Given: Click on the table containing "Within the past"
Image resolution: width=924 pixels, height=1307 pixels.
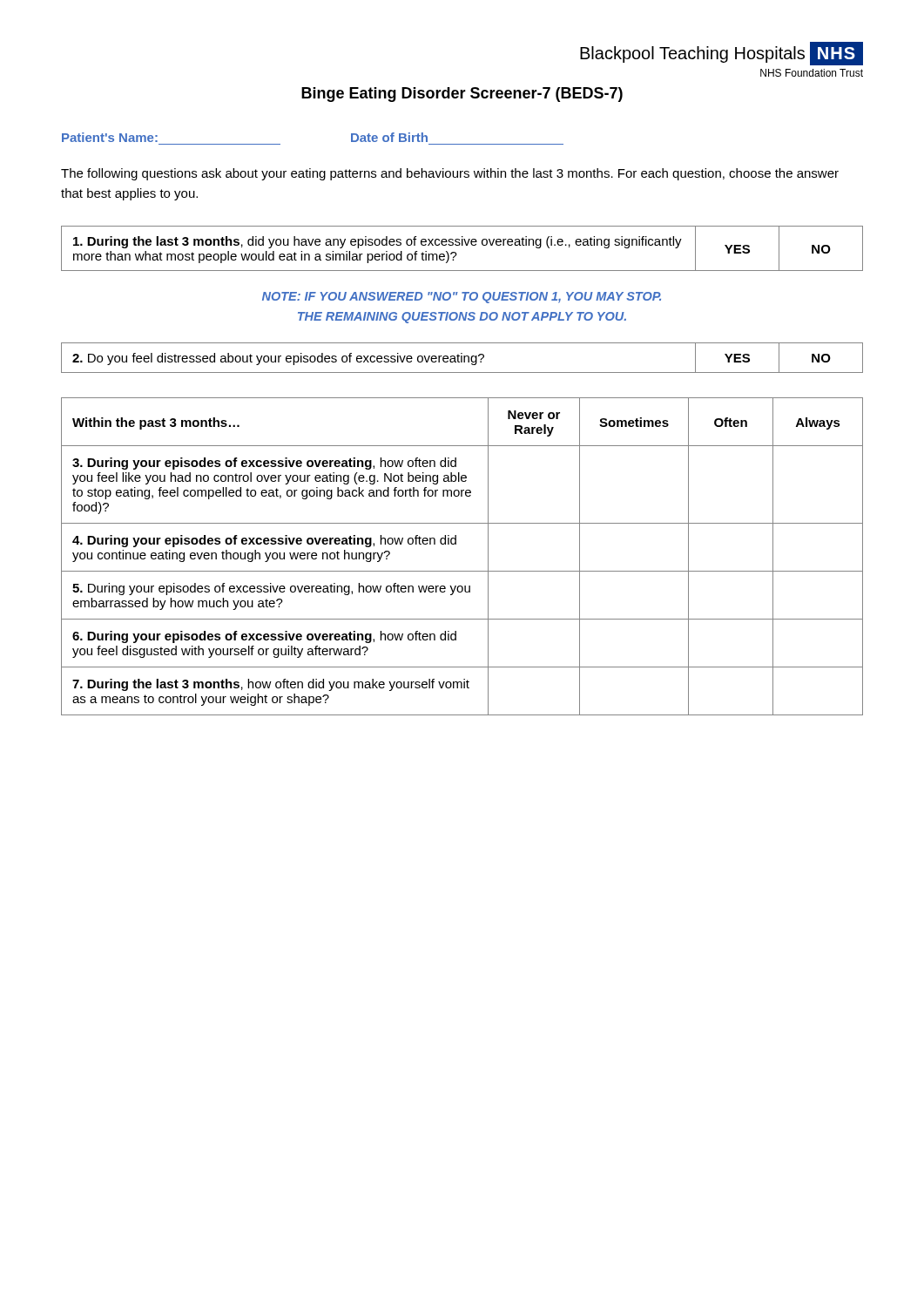Looking at the screenshot, I should 462,557.
